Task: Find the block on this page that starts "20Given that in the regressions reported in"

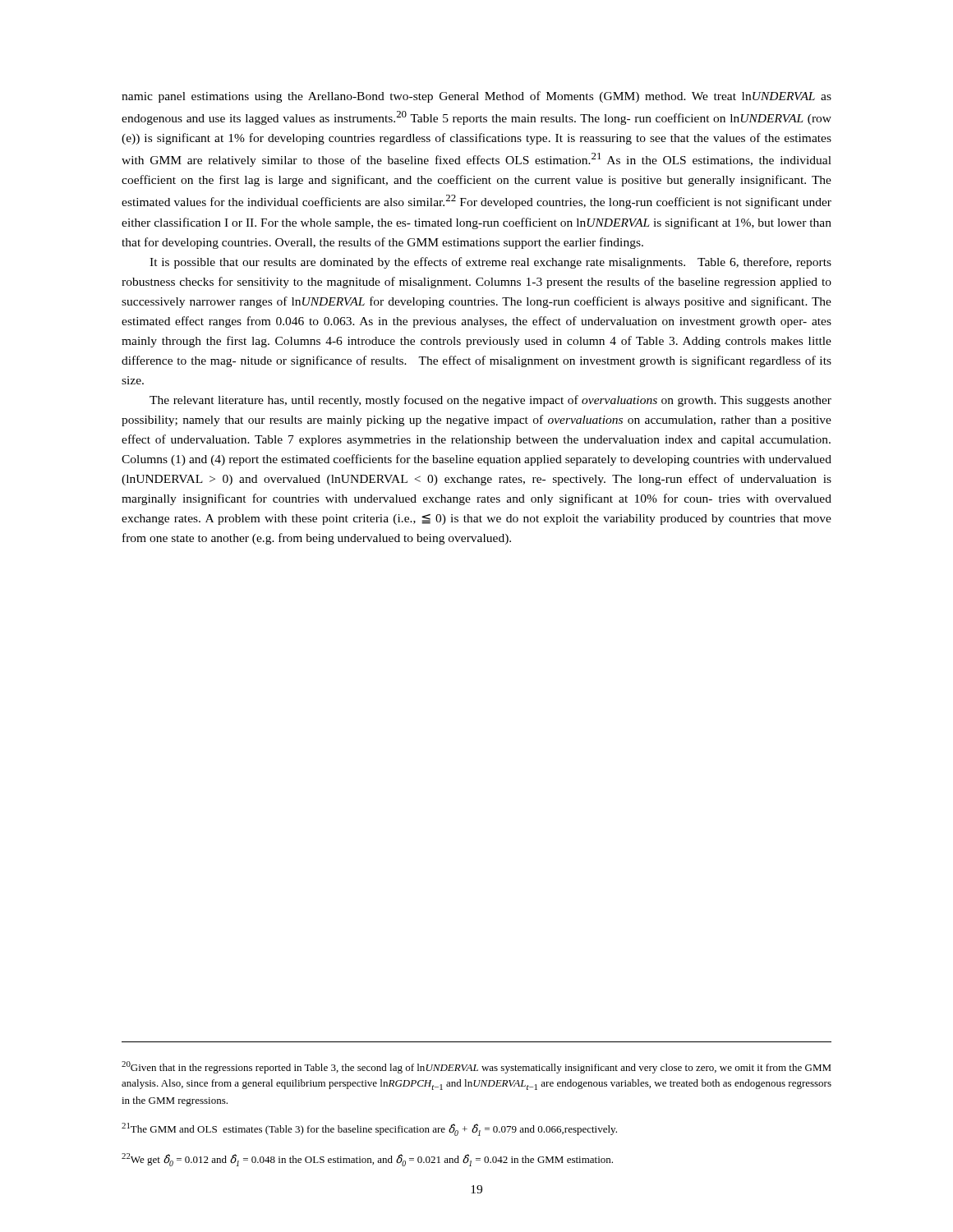Action: [476, 1083]
